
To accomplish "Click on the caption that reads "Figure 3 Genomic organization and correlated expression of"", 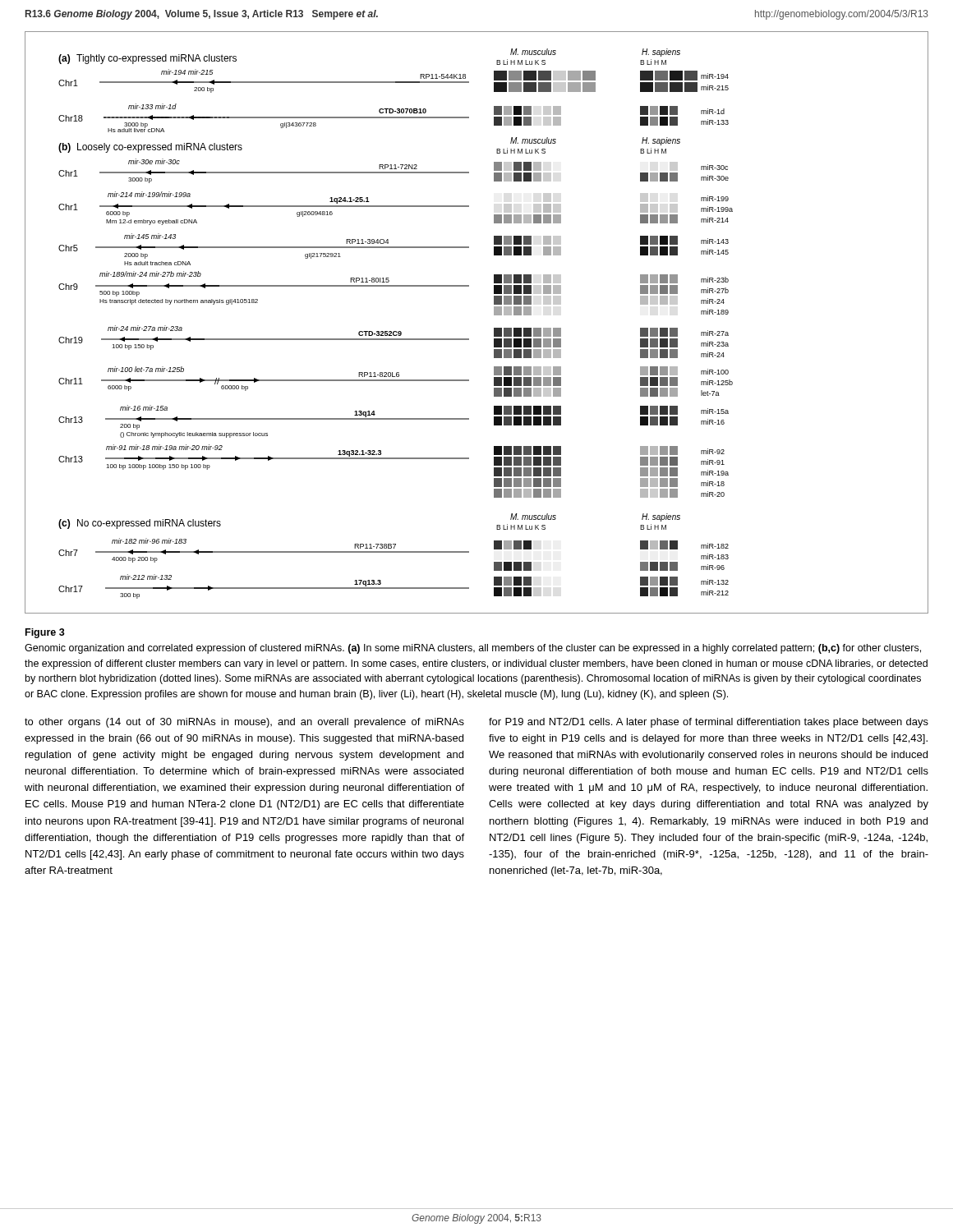I will point(476,663).
